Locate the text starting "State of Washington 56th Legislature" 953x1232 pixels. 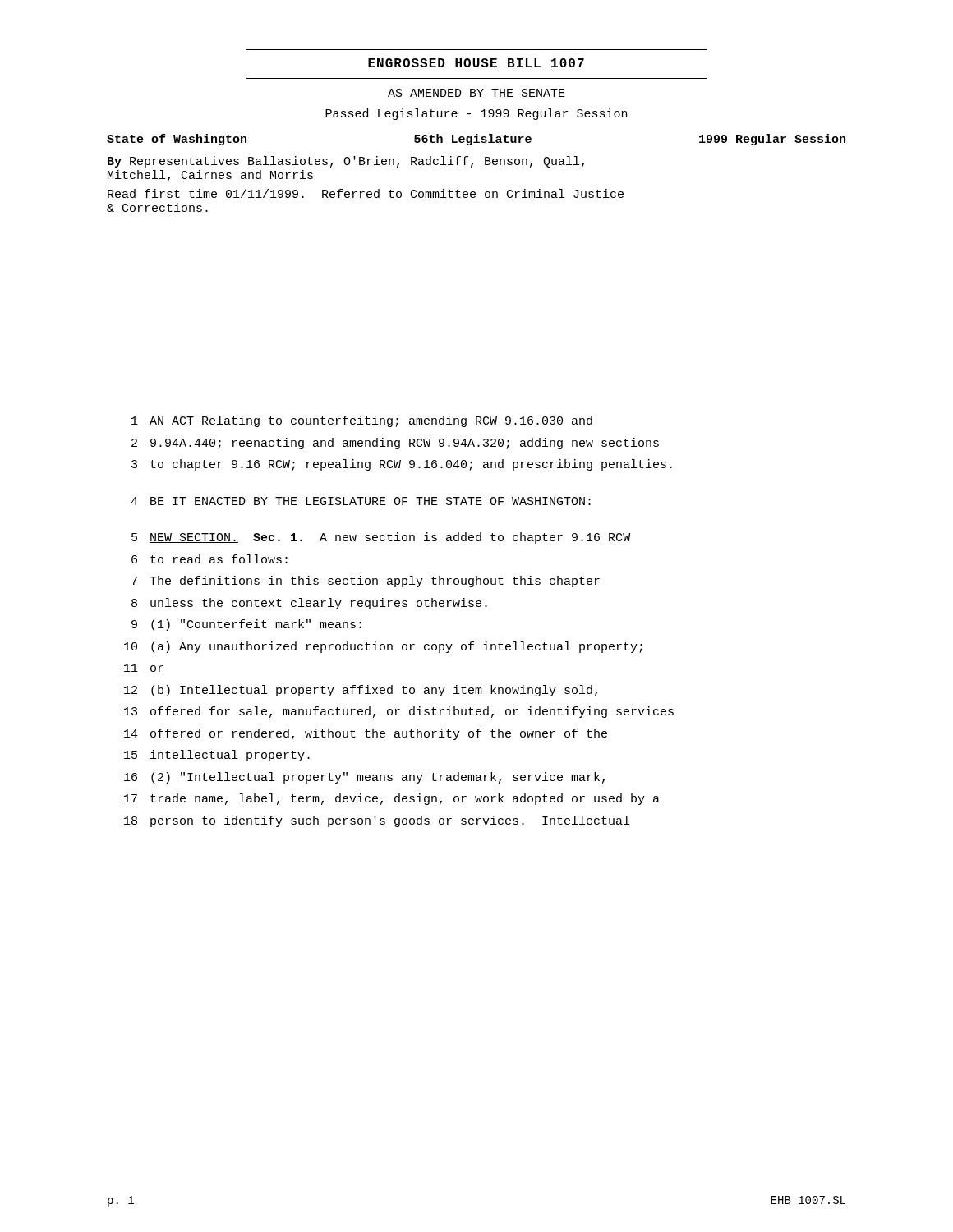476,140
